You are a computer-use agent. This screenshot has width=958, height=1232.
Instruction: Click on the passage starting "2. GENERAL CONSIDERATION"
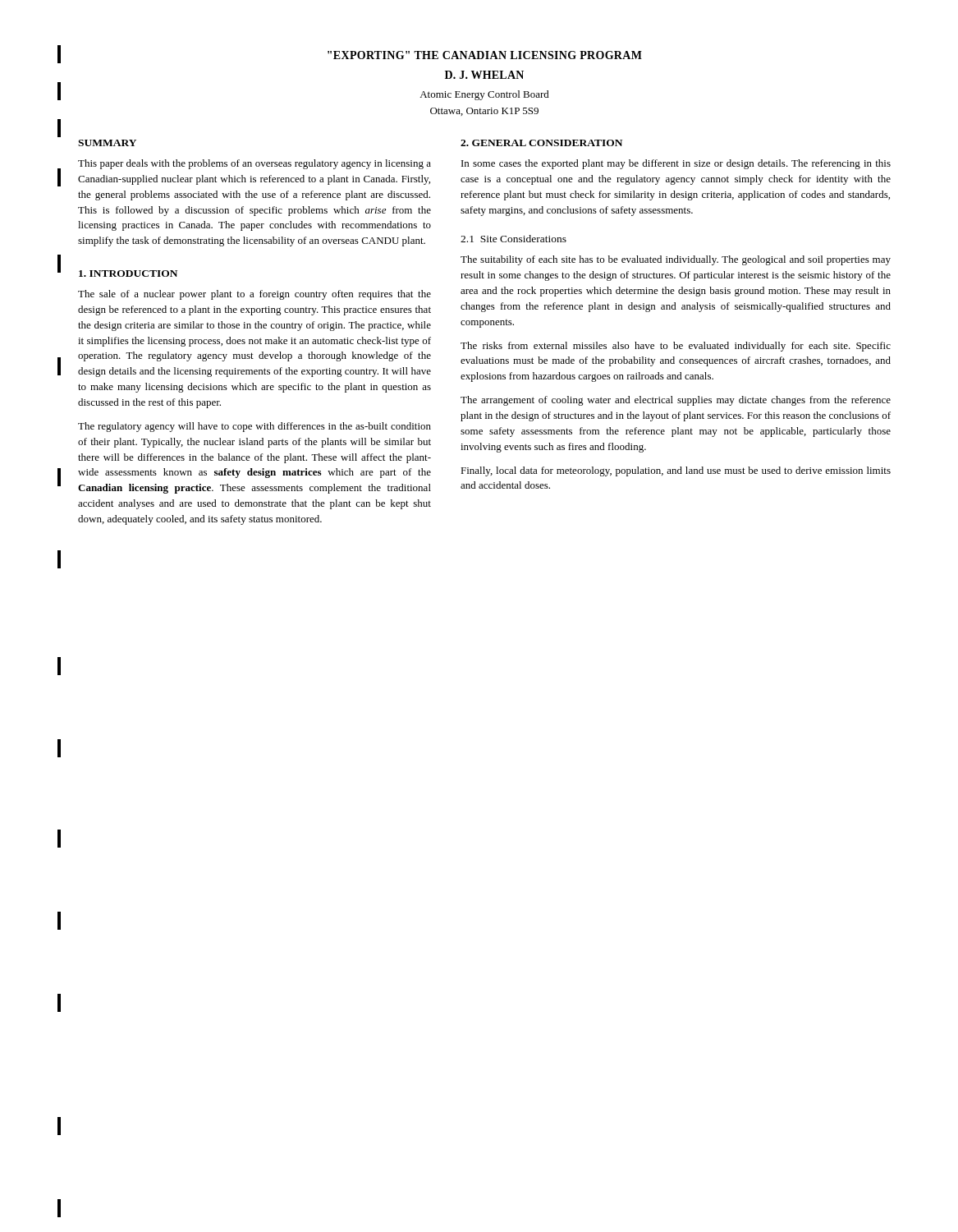pyautogui.click(x=542, y=143)
